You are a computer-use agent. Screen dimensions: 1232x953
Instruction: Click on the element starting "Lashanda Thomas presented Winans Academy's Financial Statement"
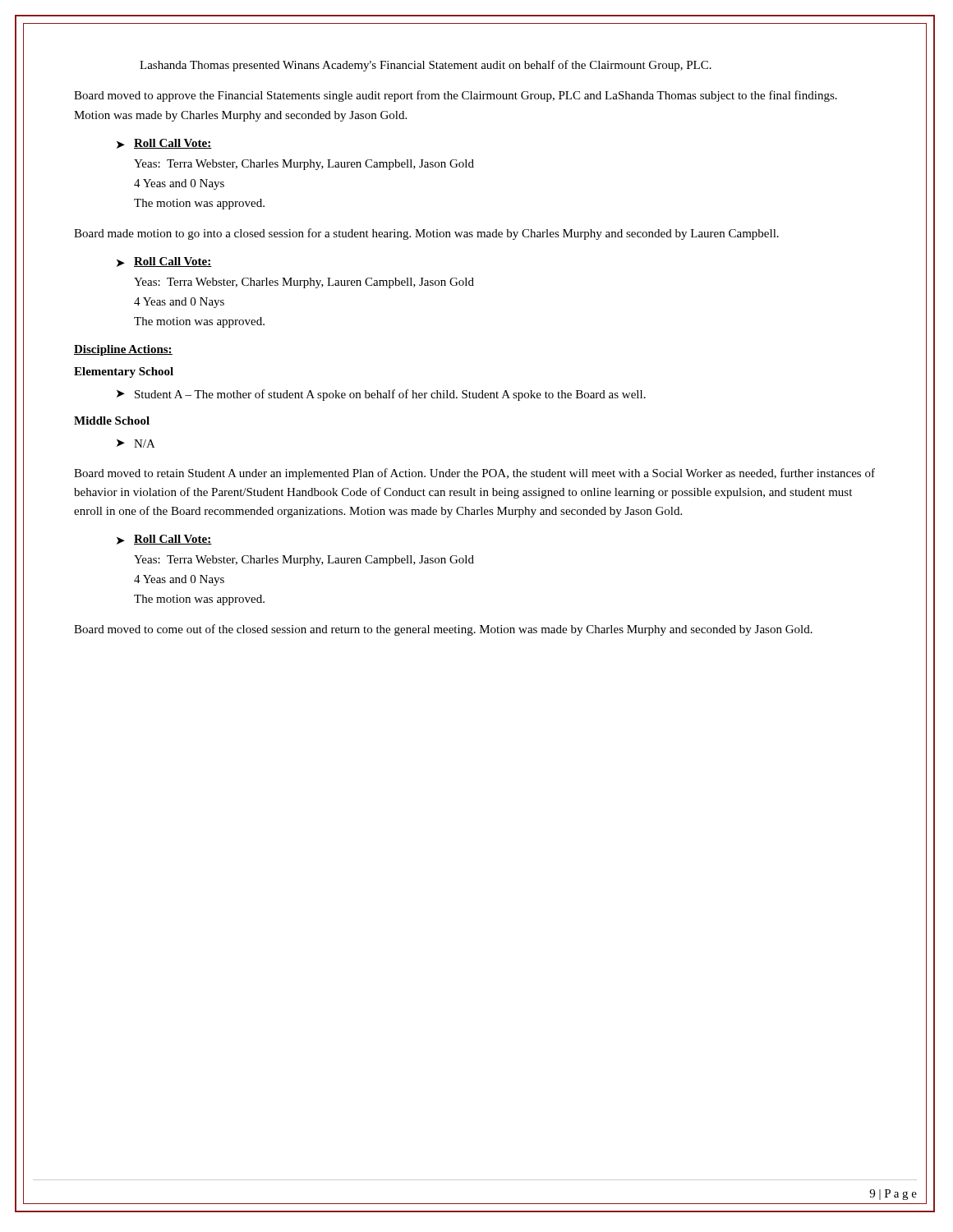[426, 65]
